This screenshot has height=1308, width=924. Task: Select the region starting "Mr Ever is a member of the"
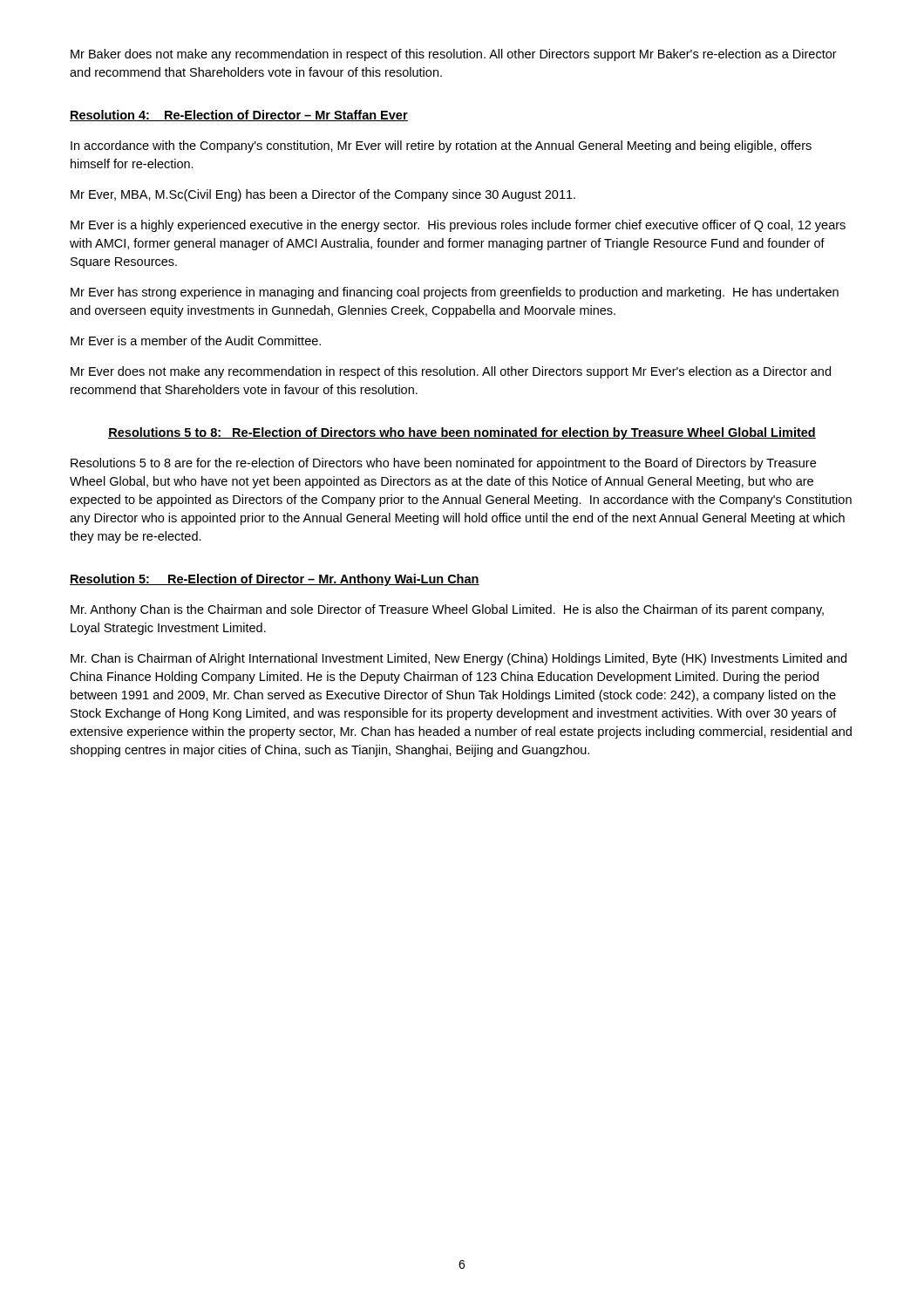pos(196,341)
